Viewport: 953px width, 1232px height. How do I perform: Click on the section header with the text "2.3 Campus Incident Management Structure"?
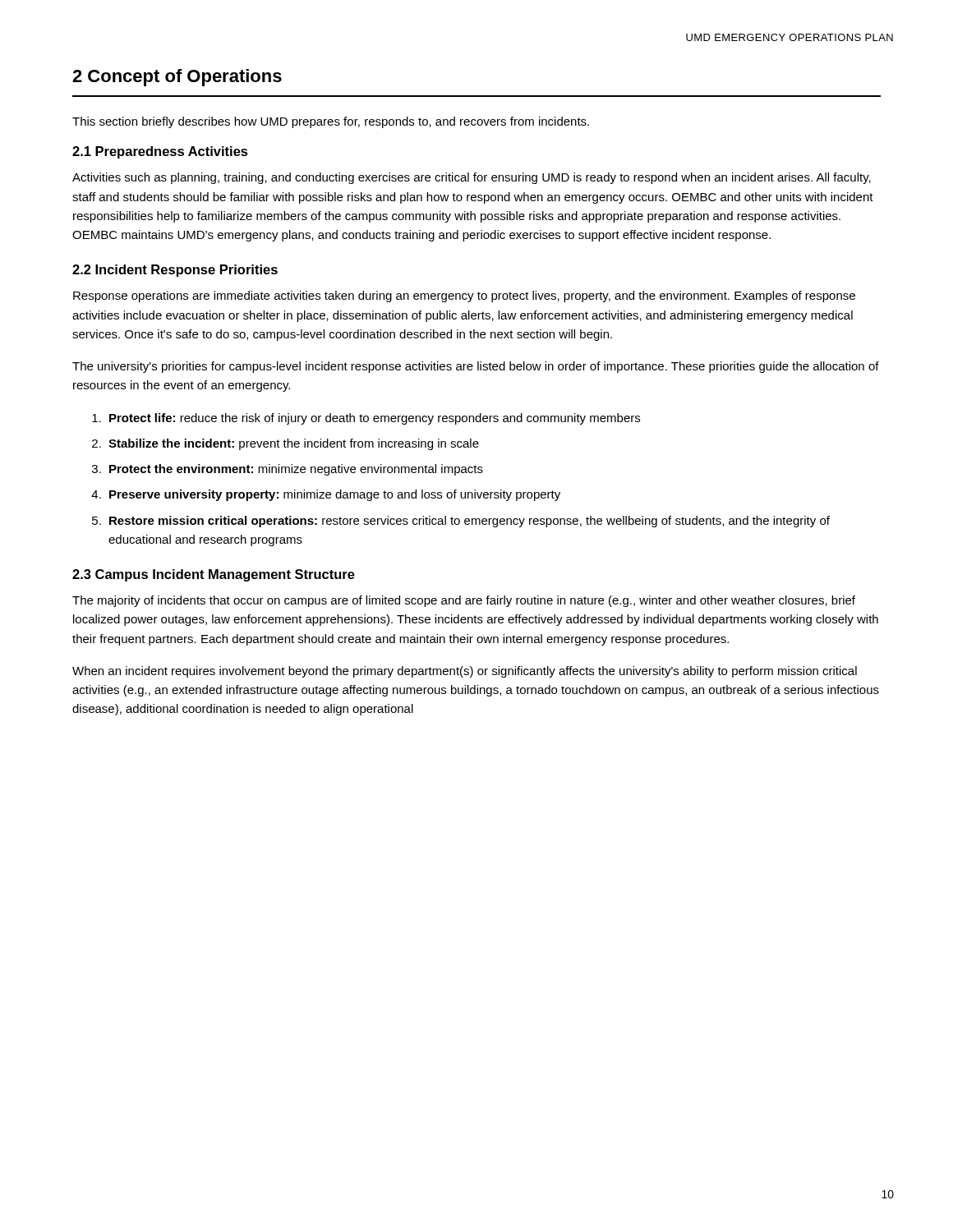click(x=214, y=574)
